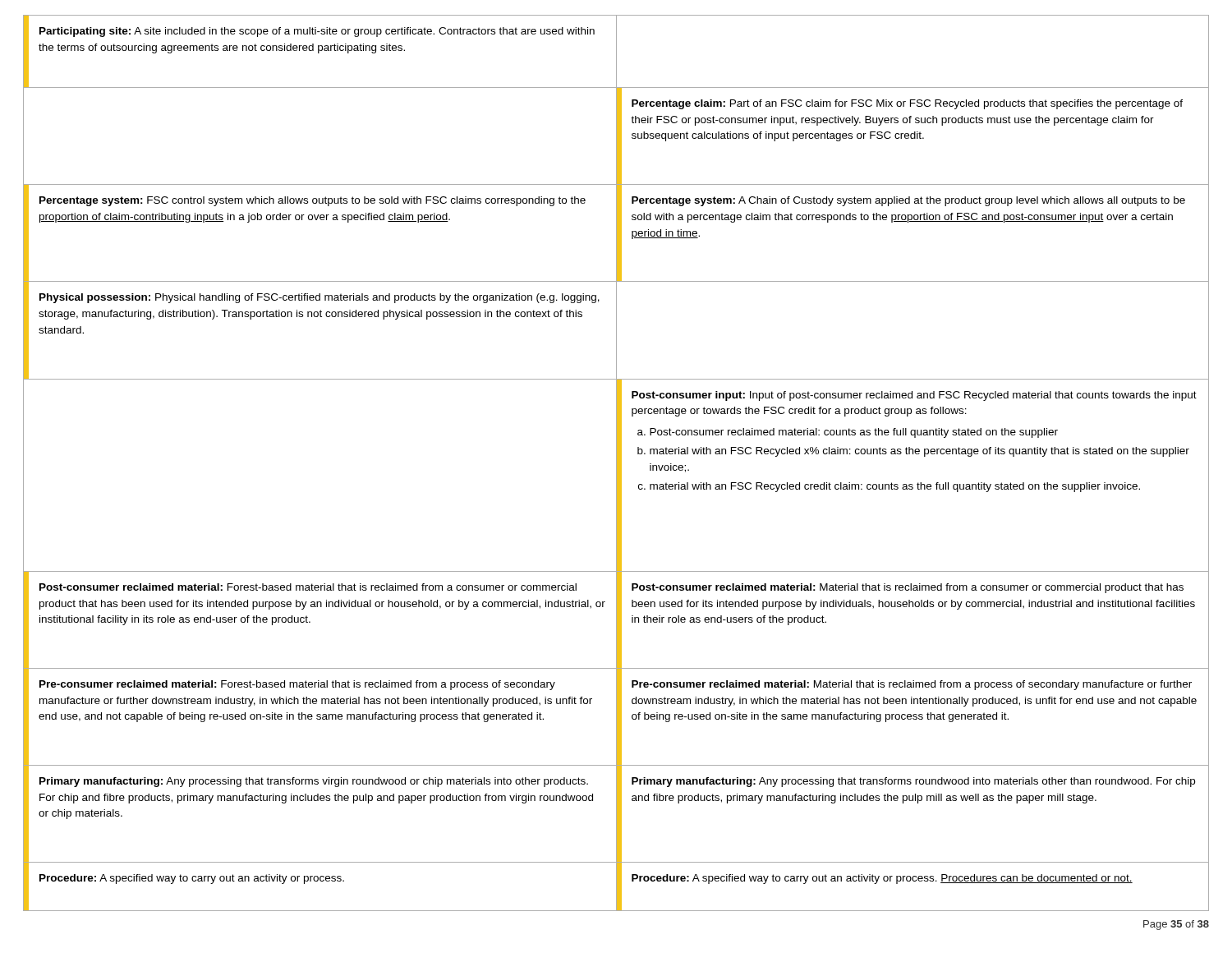This screenshot has height=953, width=1232.
Task: Point to the text block starting "Pre-consumer reclaimed material: Forest-based material"
Action: pyautogui.click(x=316, y=700)
